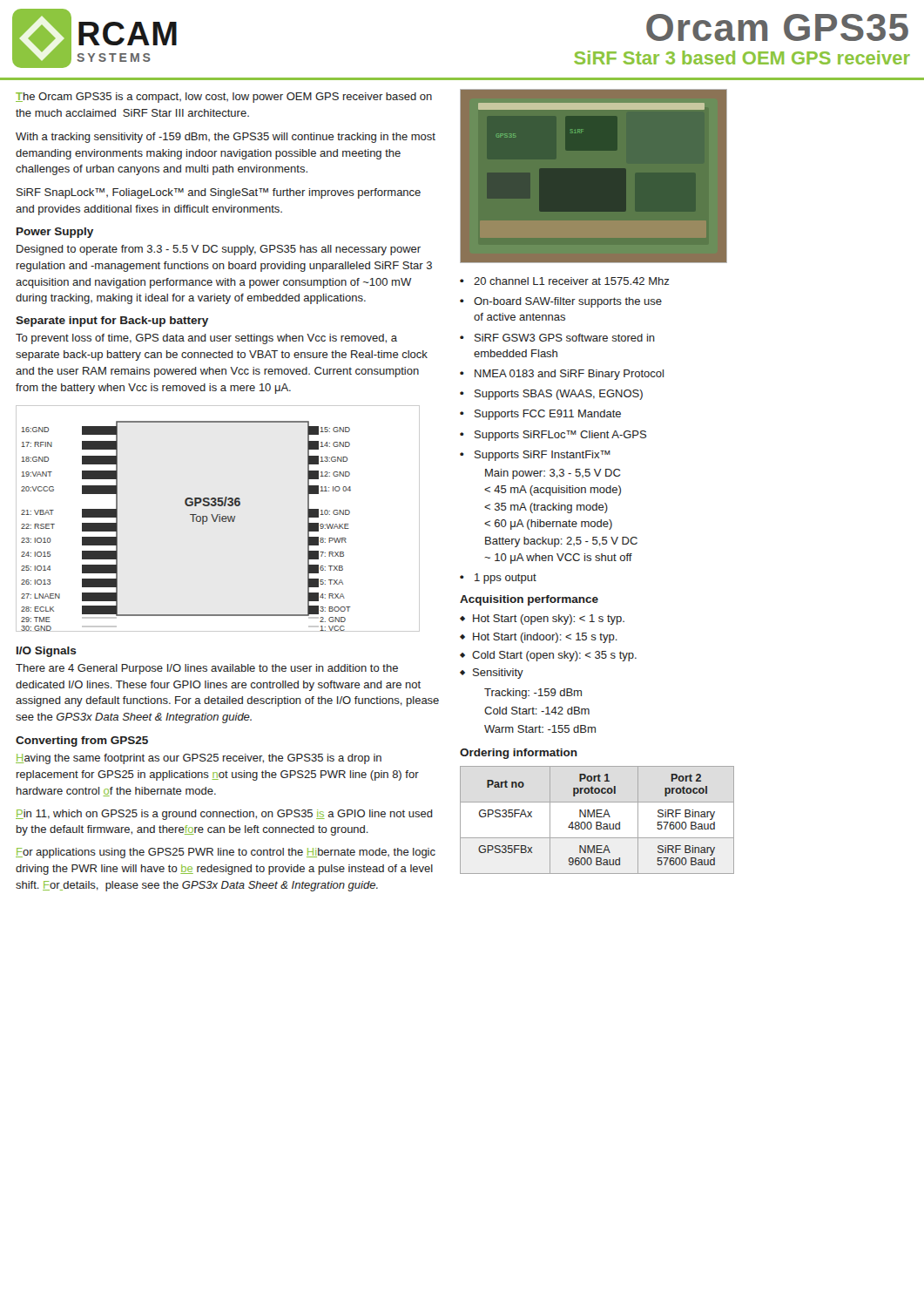
Task: Navigate to the element starting "• Supports SBAS"
Action: click(551, 394)
